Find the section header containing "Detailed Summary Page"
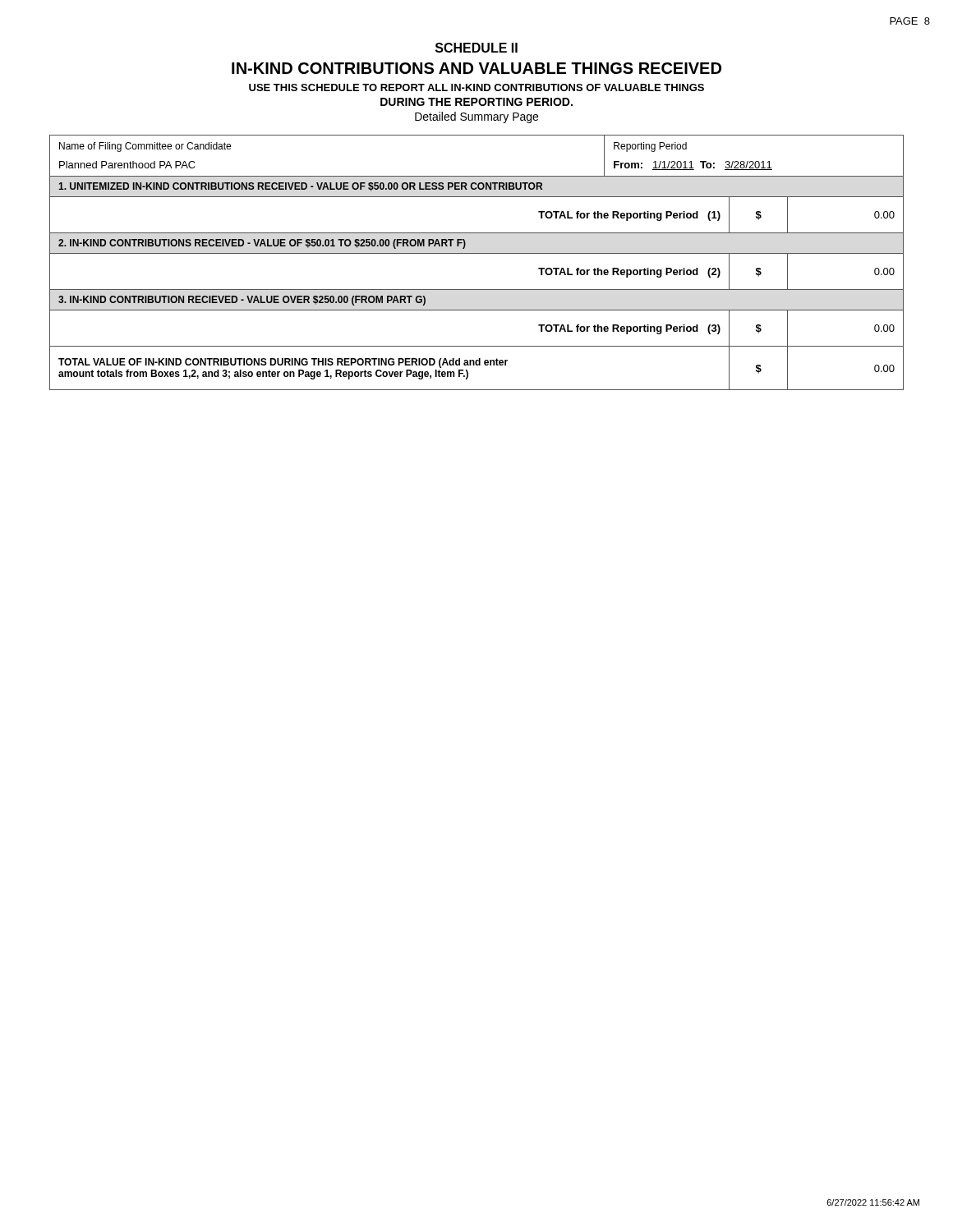The height and width of the screenshot is (1232, 953). [476, 117]
